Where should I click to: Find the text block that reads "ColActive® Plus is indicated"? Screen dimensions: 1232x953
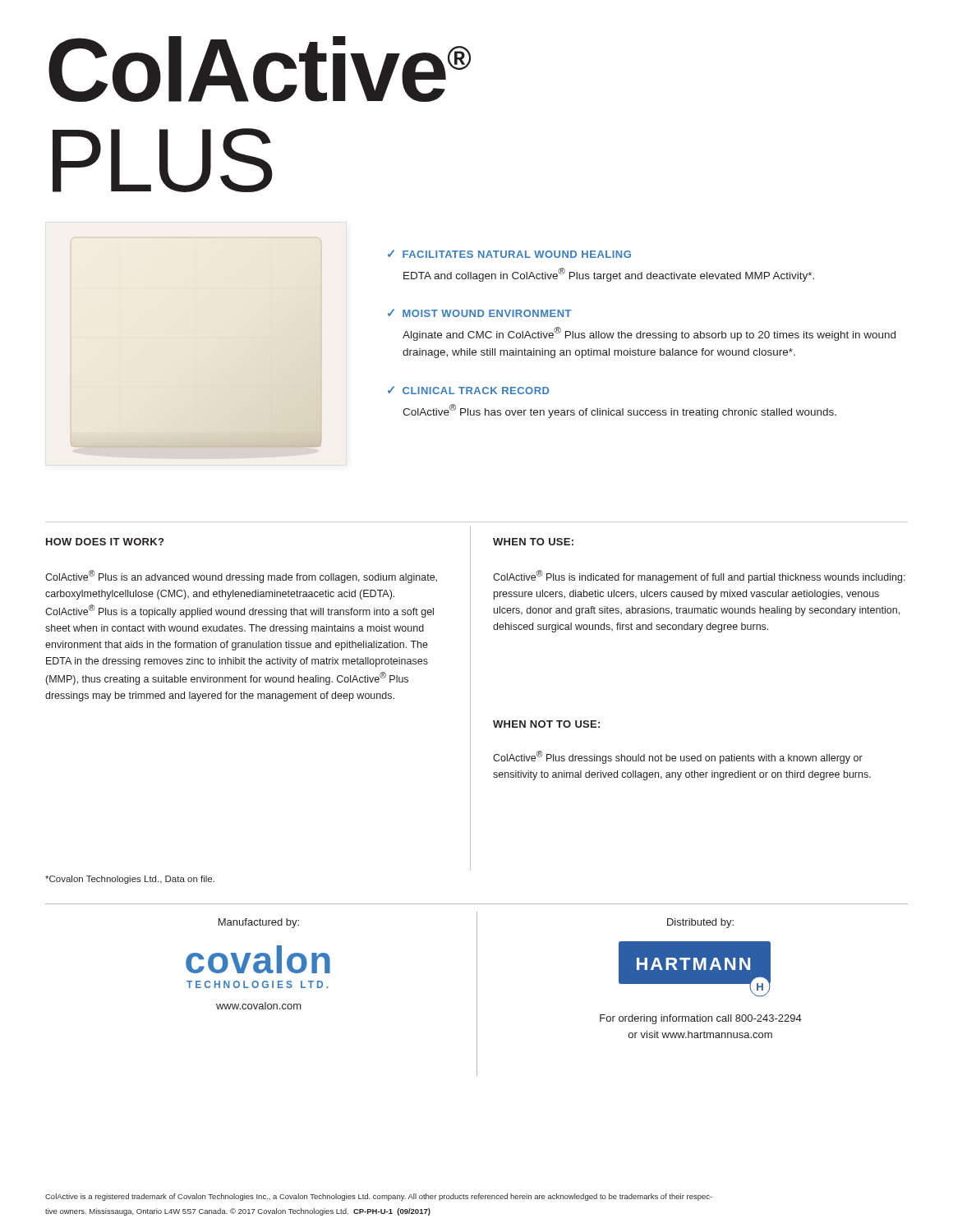[x=700, y=601]
